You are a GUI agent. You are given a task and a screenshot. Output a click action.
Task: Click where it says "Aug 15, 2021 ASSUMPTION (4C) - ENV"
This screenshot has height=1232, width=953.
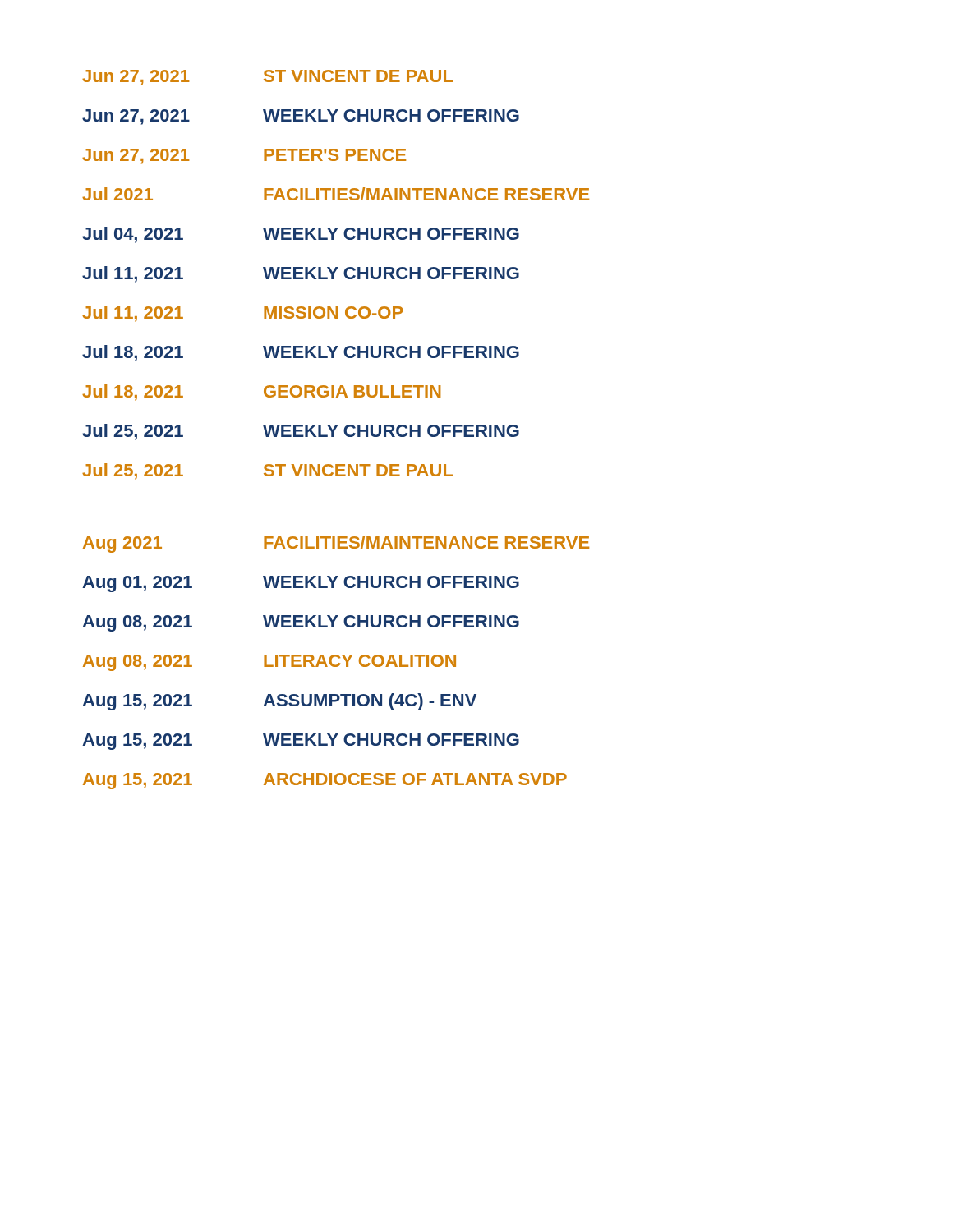point(279,701)
